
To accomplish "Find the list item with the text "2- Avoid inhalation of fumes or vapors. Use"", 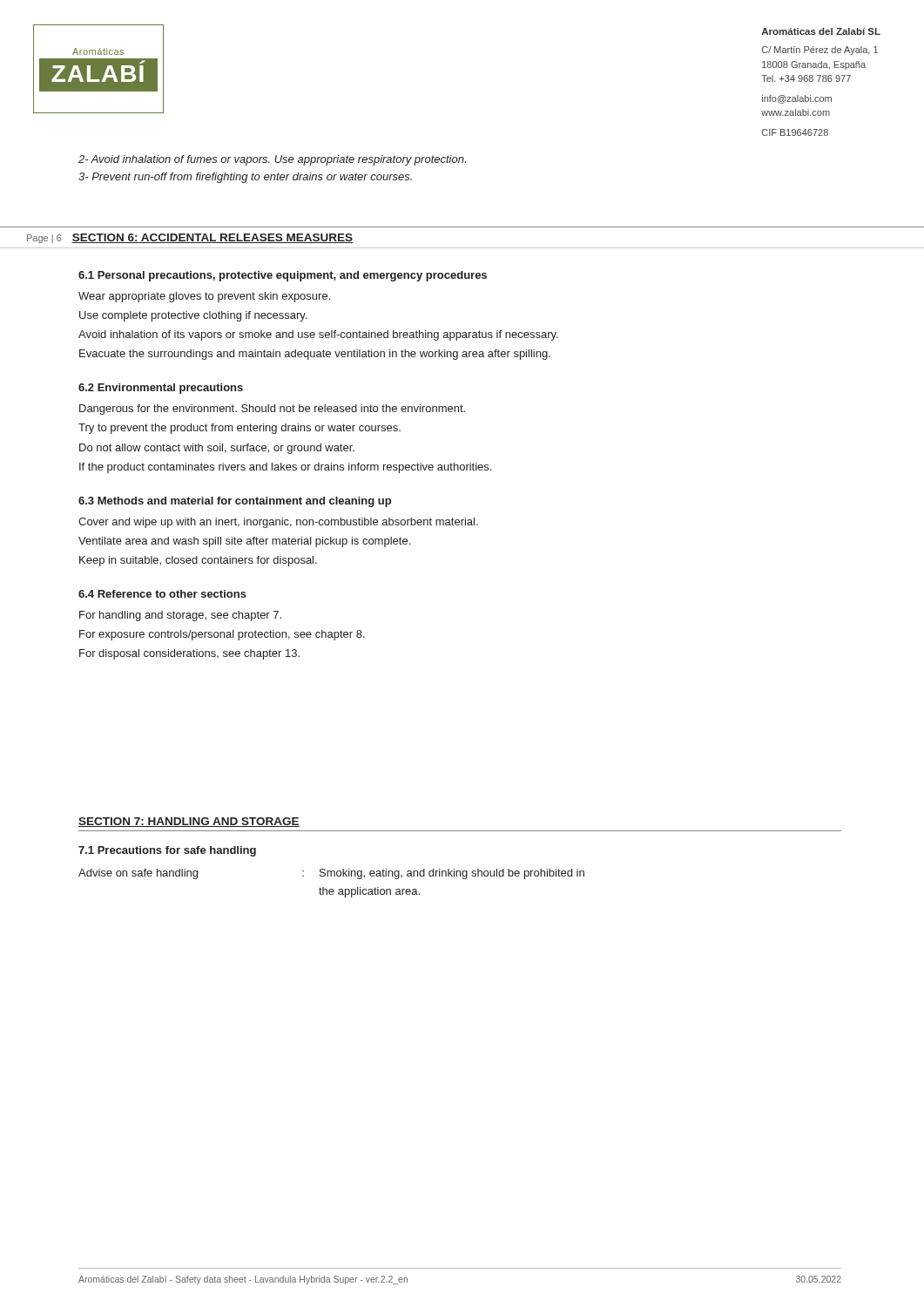I will pyautogui.click(x=273, y=159).
